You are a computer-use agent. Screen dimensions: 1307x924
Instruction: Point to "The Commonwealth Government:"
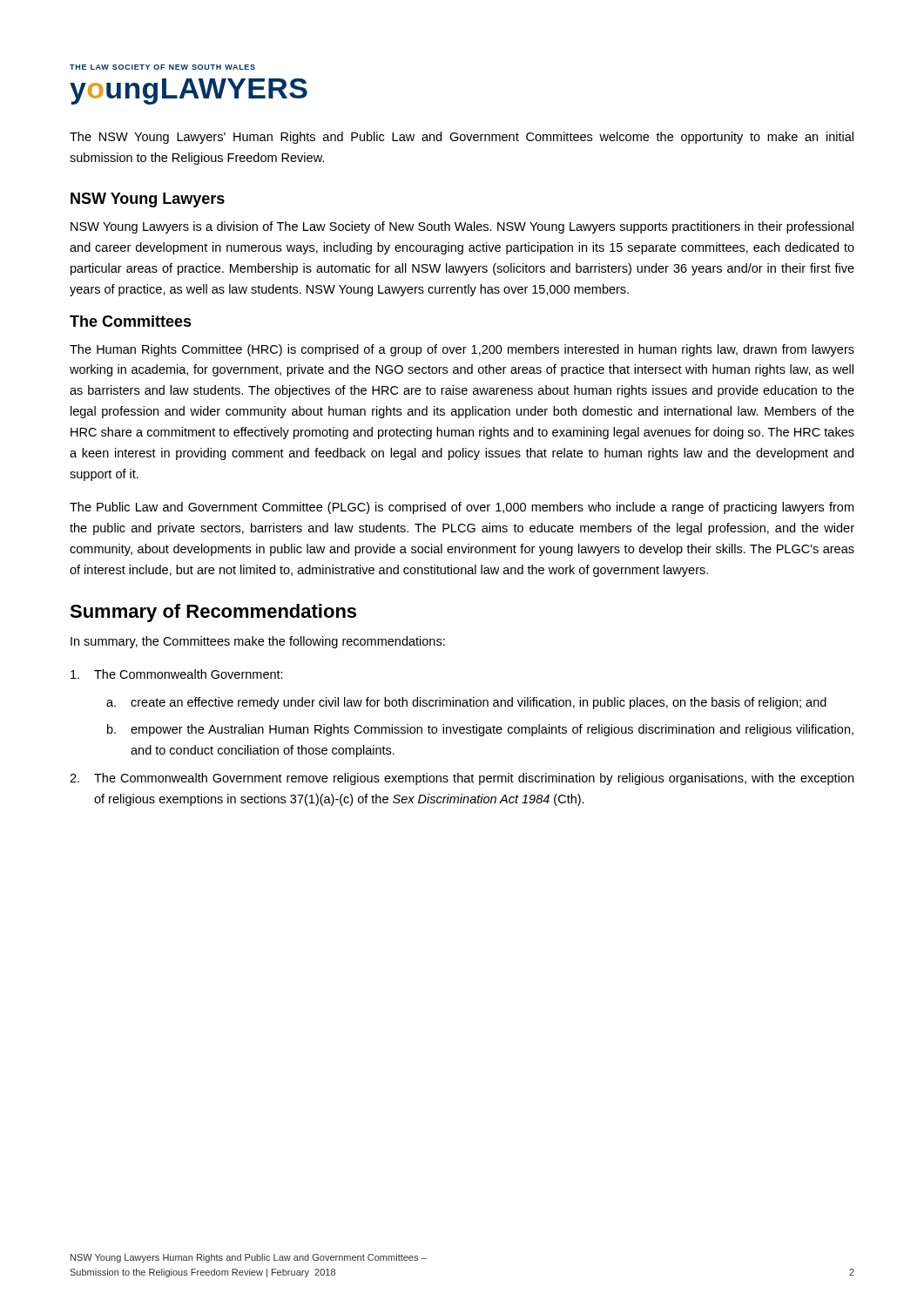tap(177, 674)
